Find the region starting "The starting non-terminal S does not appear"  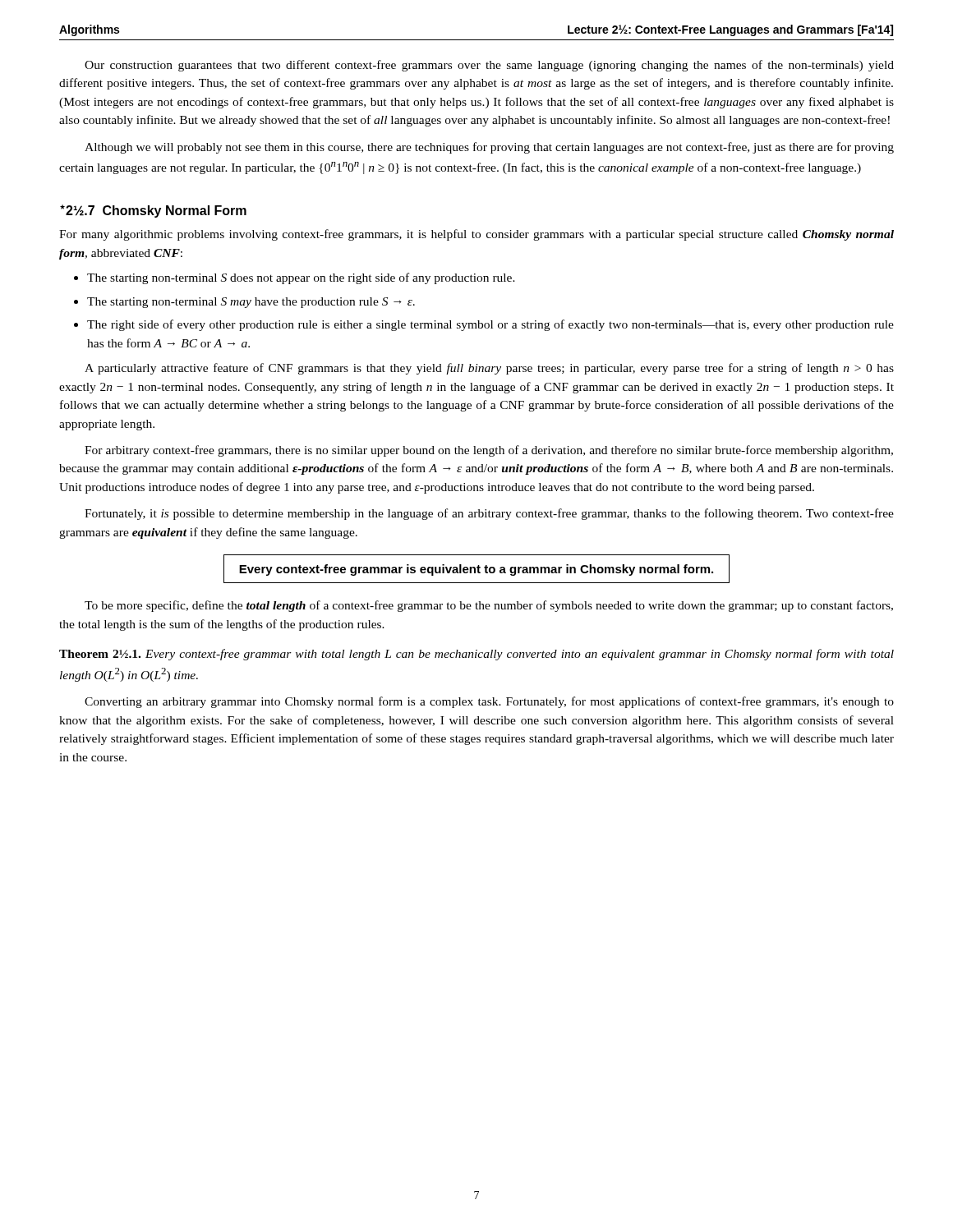coord(301,277)
